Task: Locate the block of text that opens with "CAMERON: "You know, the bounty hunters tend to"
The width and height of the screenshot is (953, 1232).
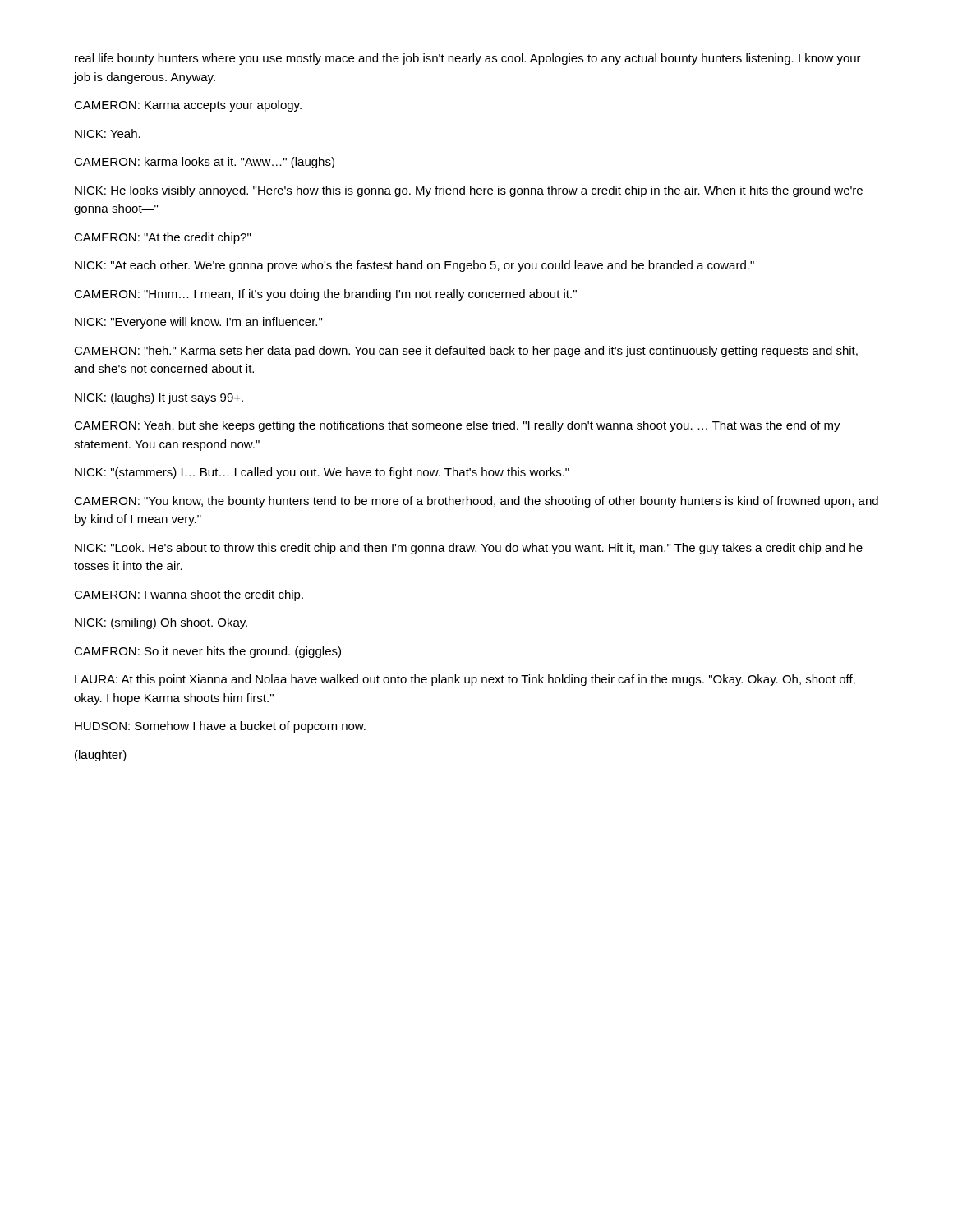Action: [x=476, y=509]
